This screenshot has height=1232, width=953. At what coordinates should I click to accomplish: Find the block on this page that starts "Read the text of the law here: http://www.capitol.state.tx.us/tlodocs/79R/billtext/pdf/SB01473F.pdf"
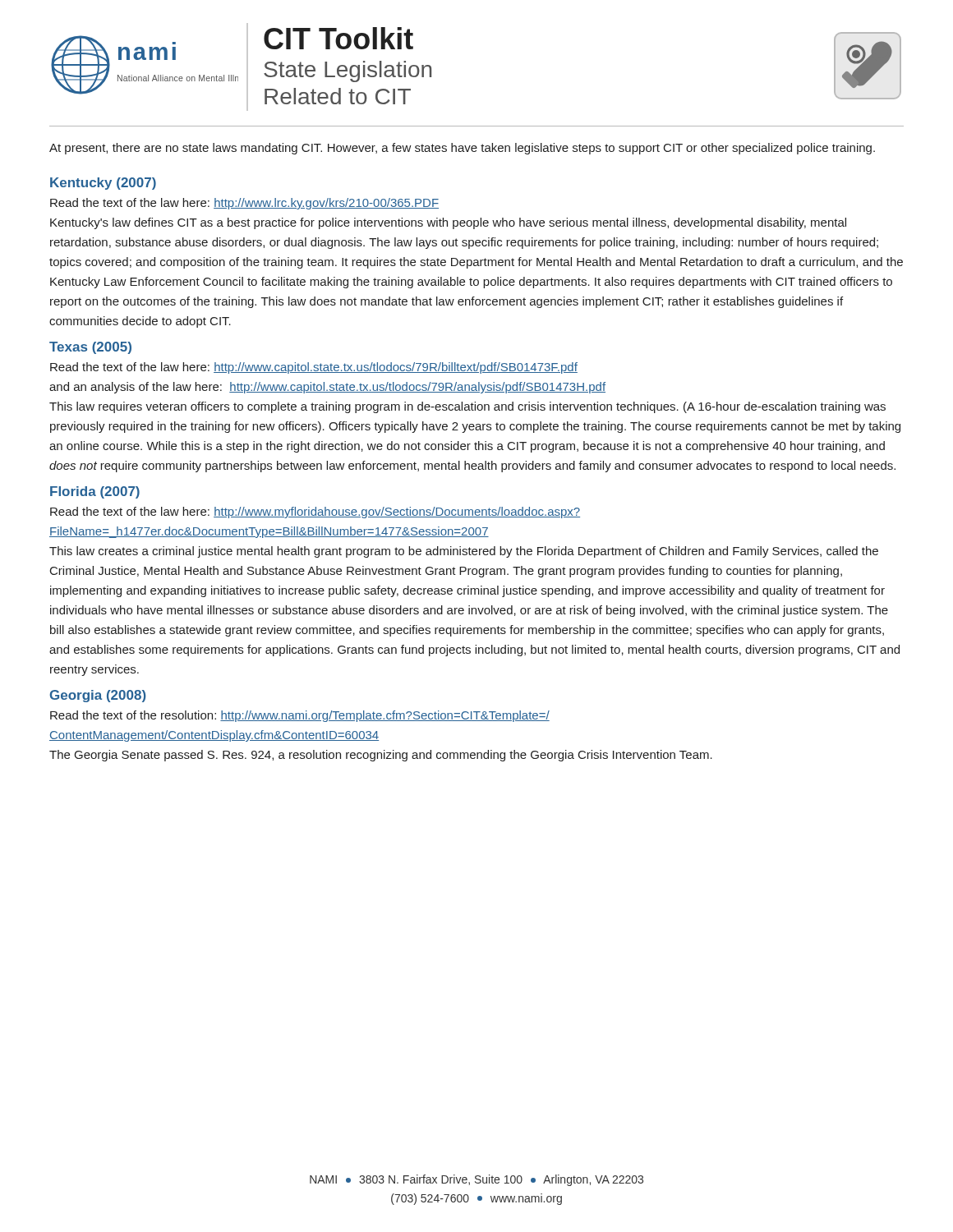[475, 416]
